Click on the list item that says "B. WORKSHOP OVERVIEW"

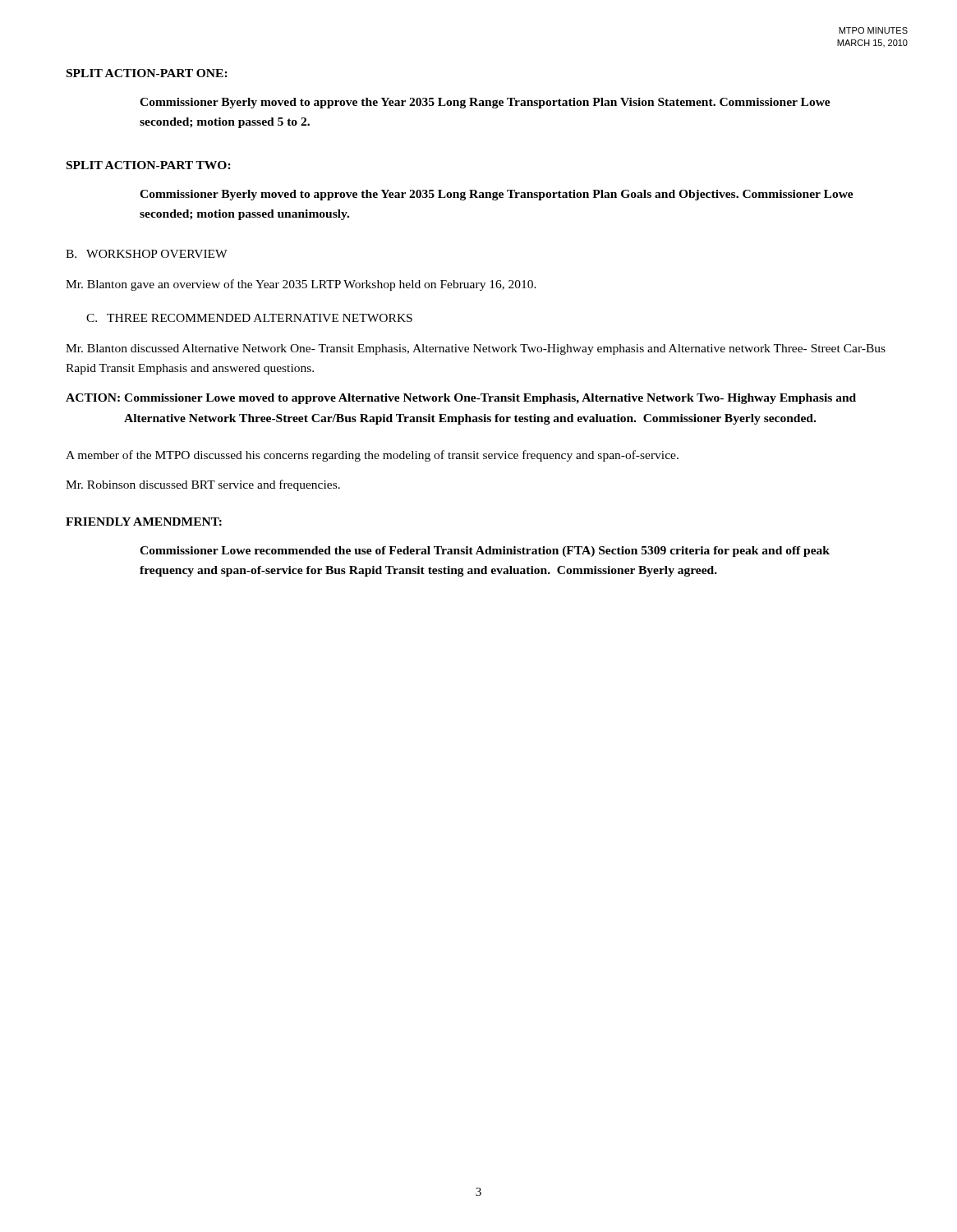[147, 254]
